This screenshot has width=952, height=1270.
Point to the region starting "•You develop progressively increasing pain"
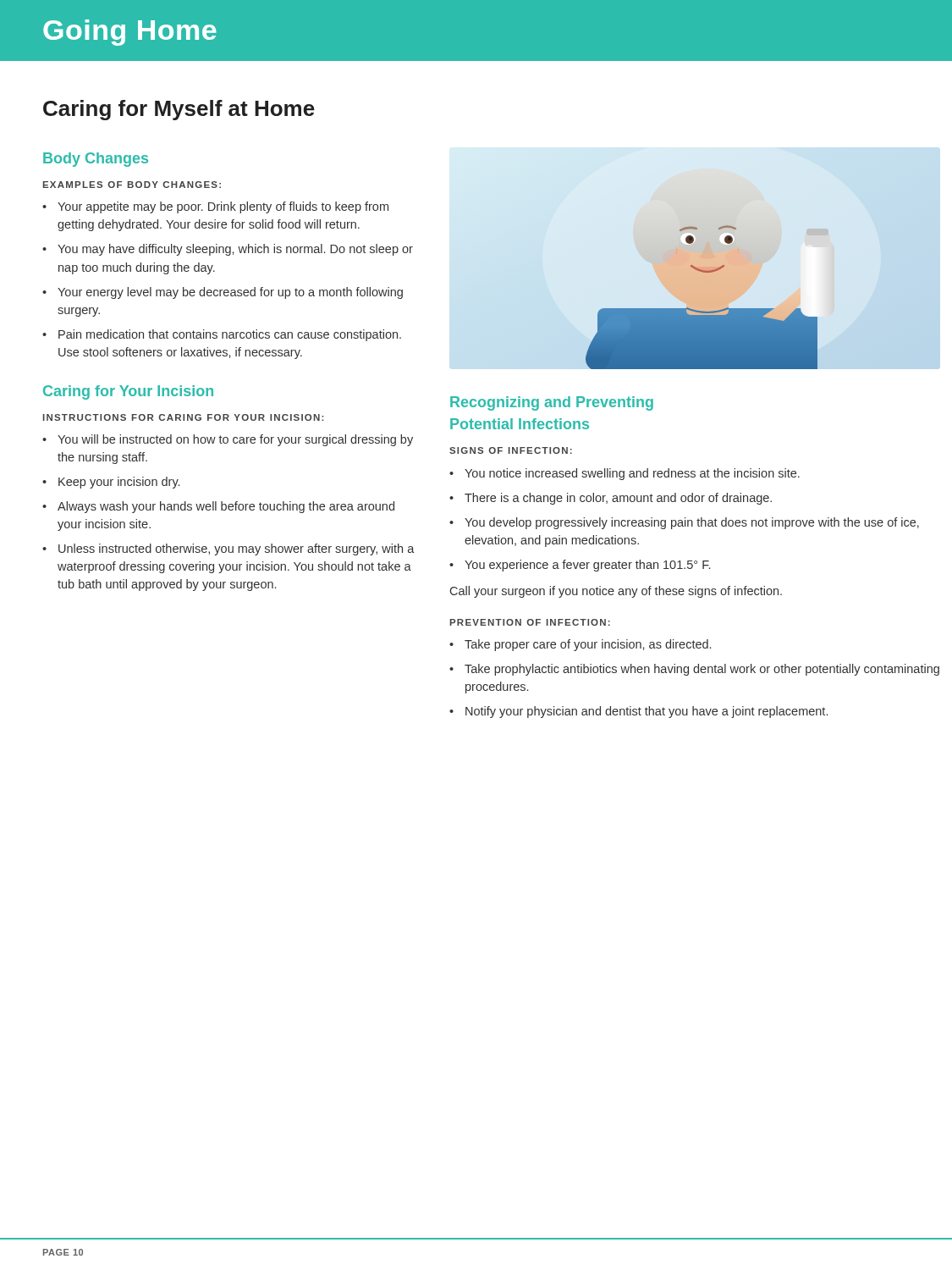[685, 530]
